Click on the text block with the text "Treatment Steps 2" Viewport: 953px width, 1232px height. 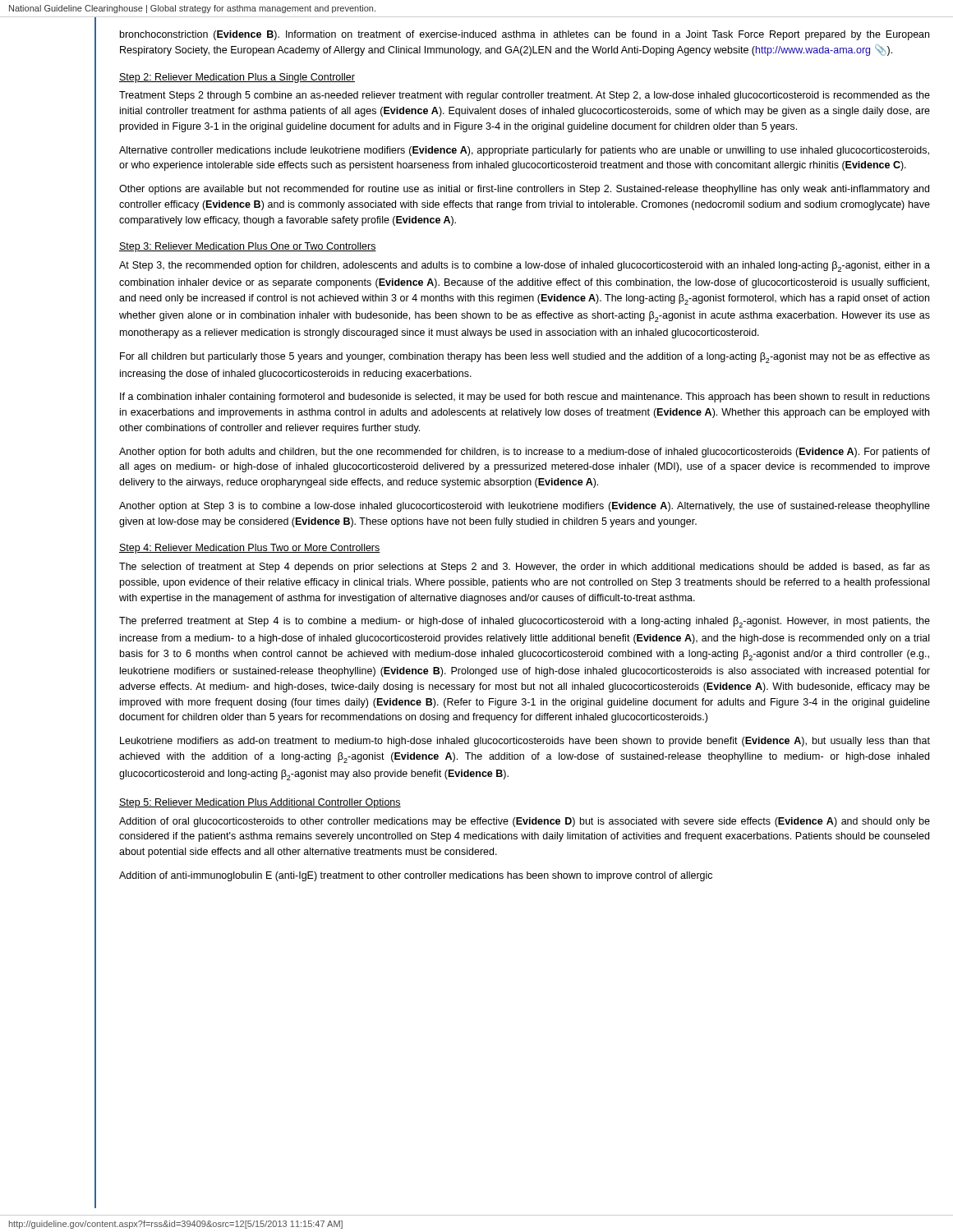point(525,111)
